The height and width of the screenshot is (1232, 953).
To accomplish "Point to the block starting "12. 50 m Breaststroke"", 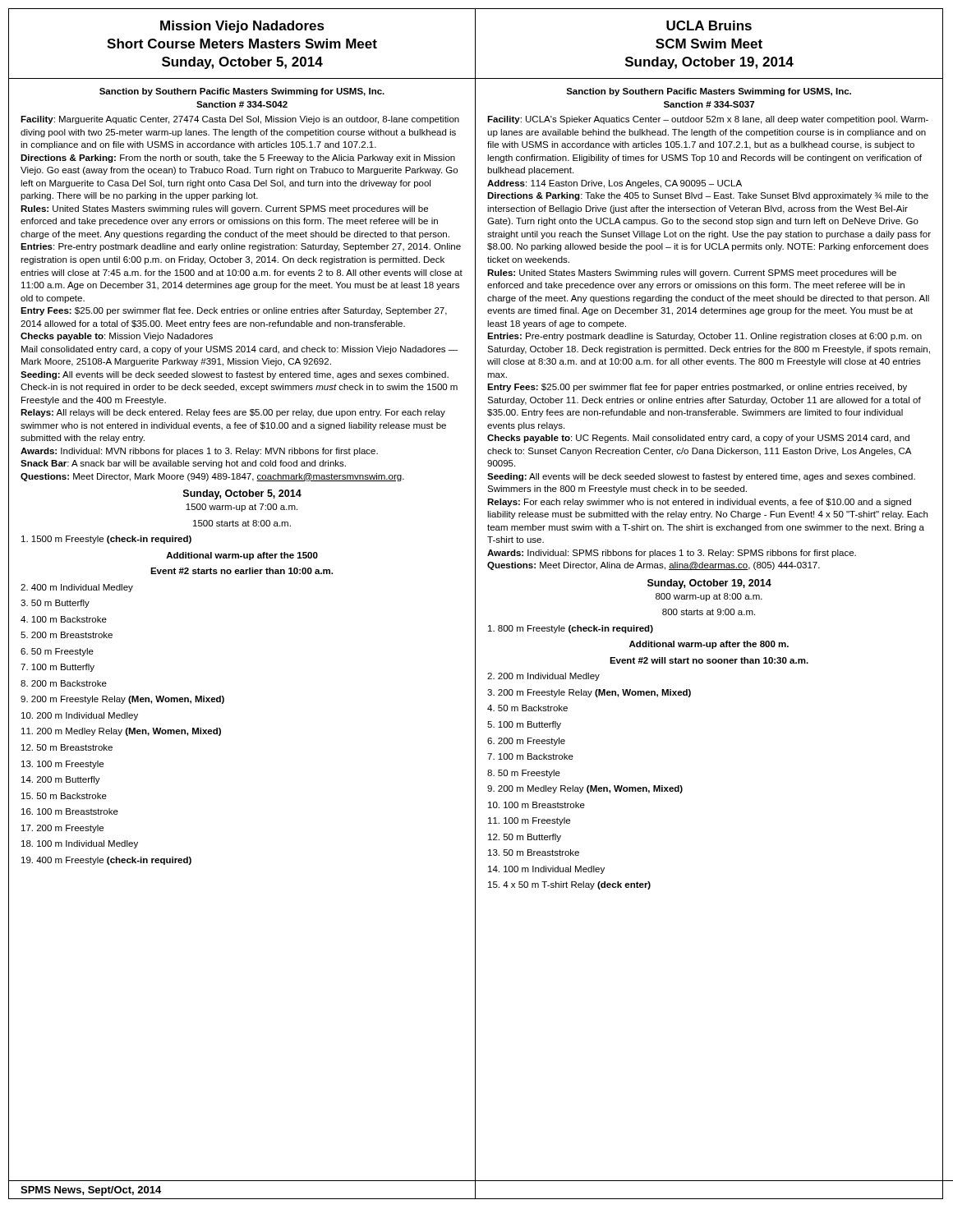I will [67, 747].
